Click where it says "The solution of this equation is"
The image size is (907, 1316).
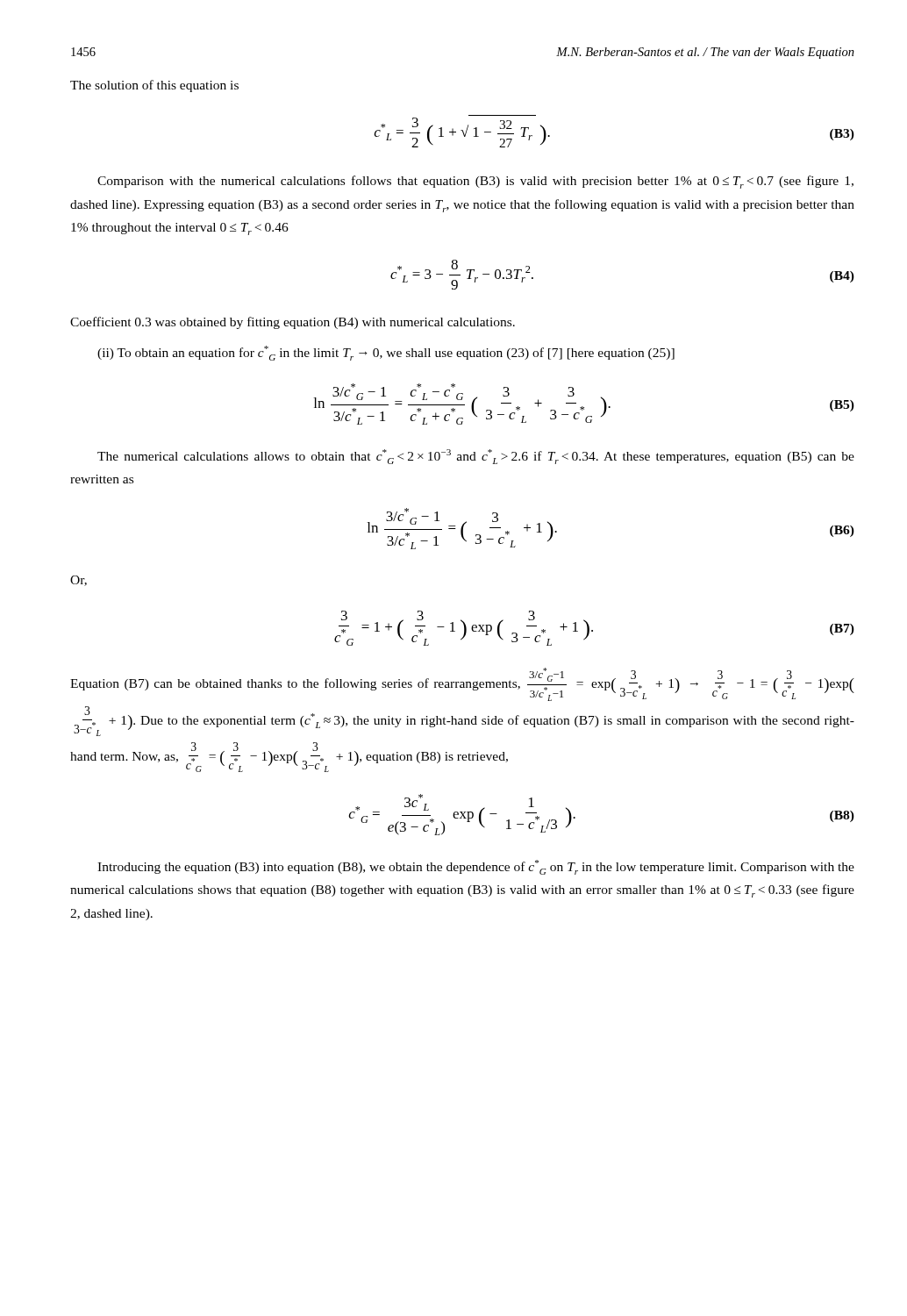click(155, 85)
